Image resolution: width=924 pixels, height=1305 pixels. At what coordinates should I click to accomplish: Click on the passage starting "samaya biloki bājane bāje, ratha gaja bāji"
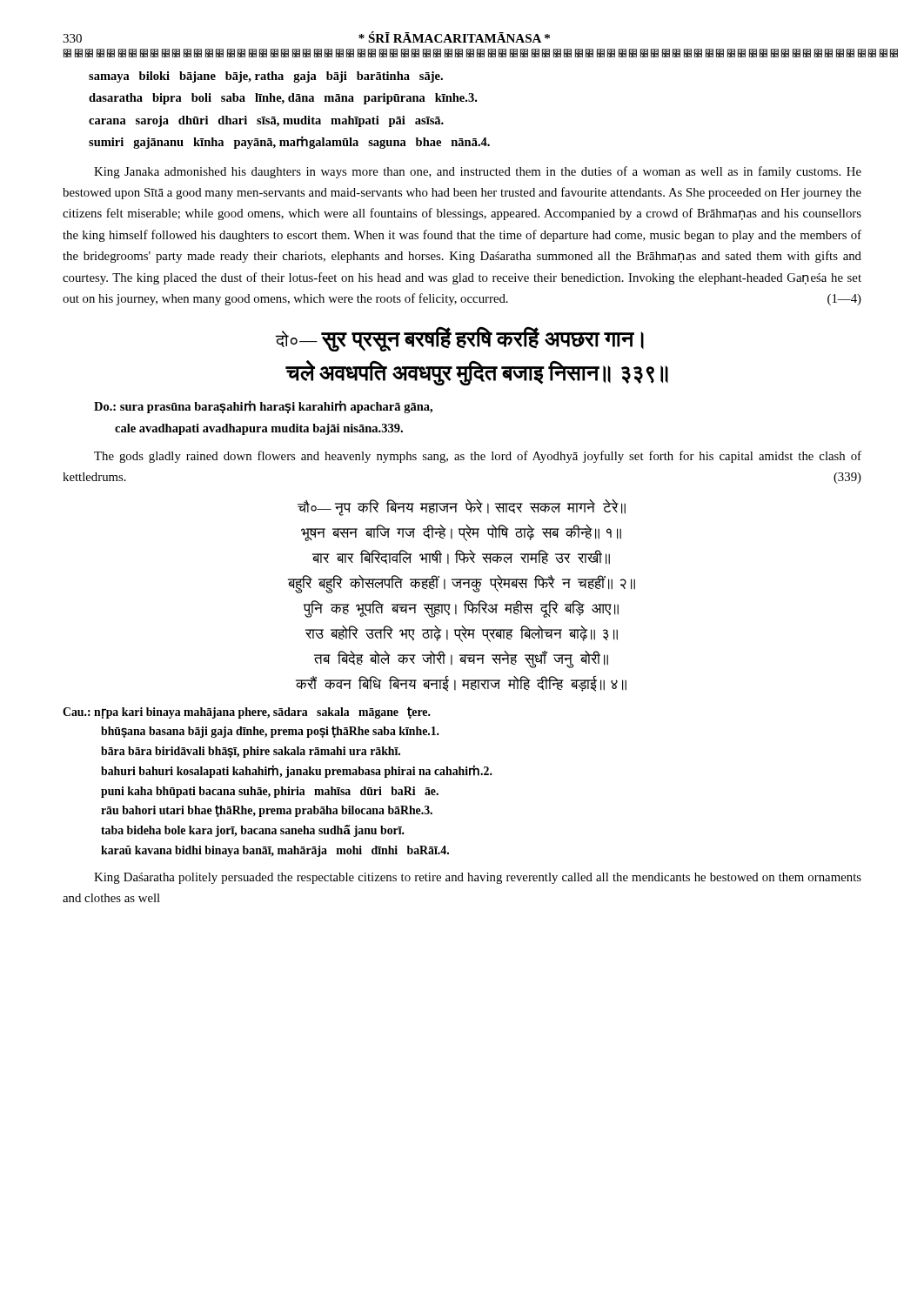[462, 109]
